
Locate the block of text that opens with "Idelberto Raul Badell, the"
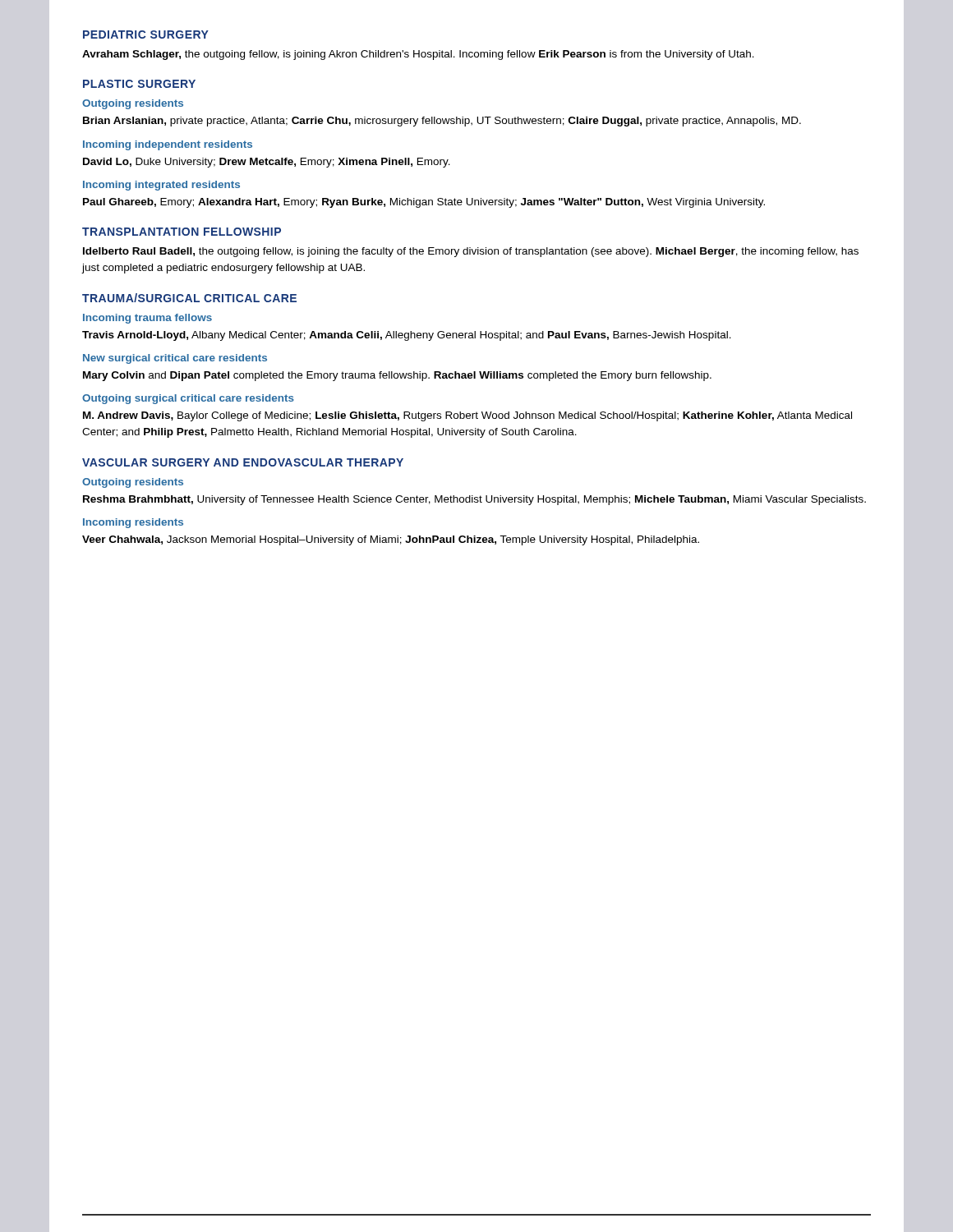click(471, 259)
